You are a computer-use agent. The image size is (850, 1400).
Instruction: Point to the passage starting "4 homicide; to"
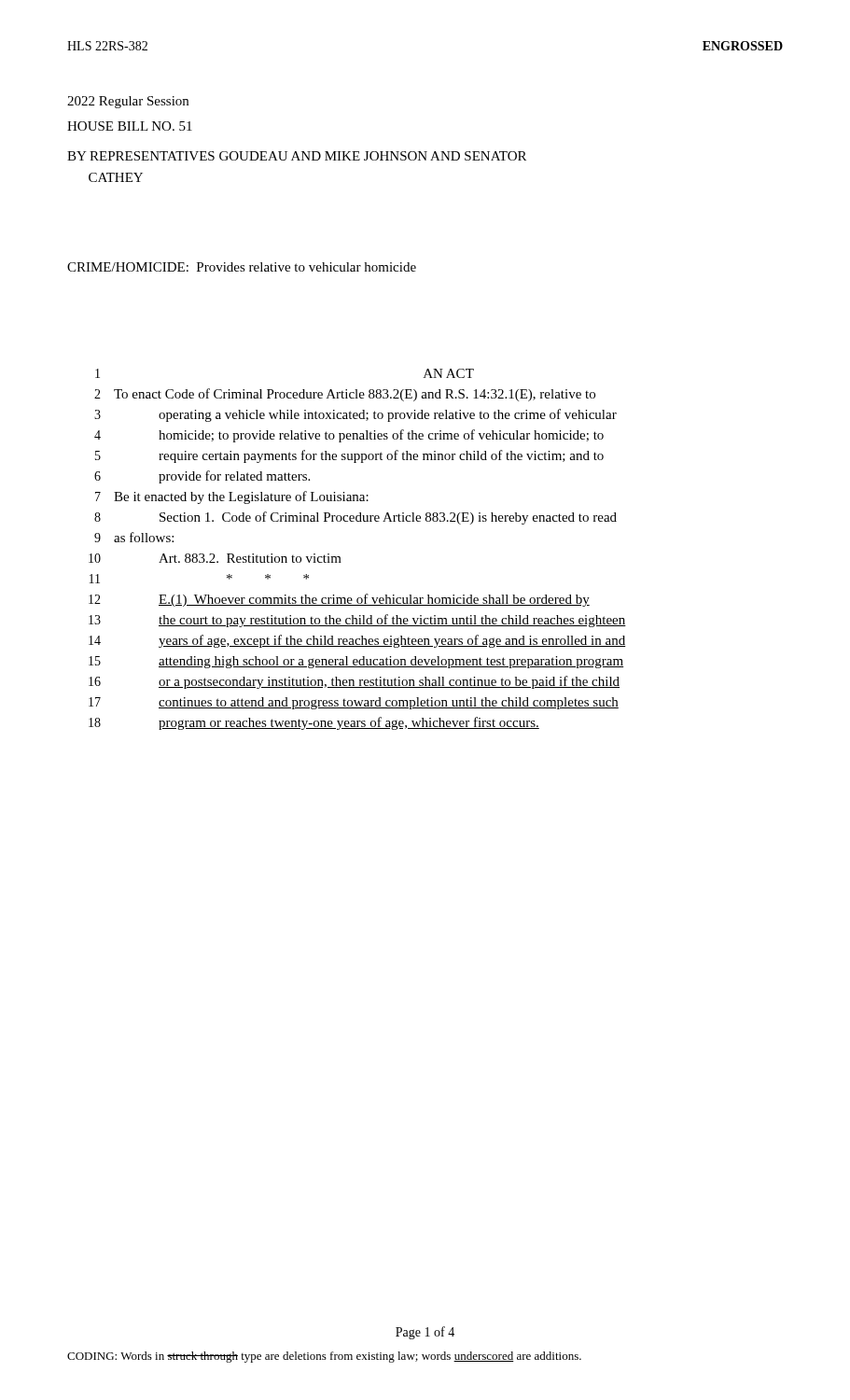[x=425, y=436]
